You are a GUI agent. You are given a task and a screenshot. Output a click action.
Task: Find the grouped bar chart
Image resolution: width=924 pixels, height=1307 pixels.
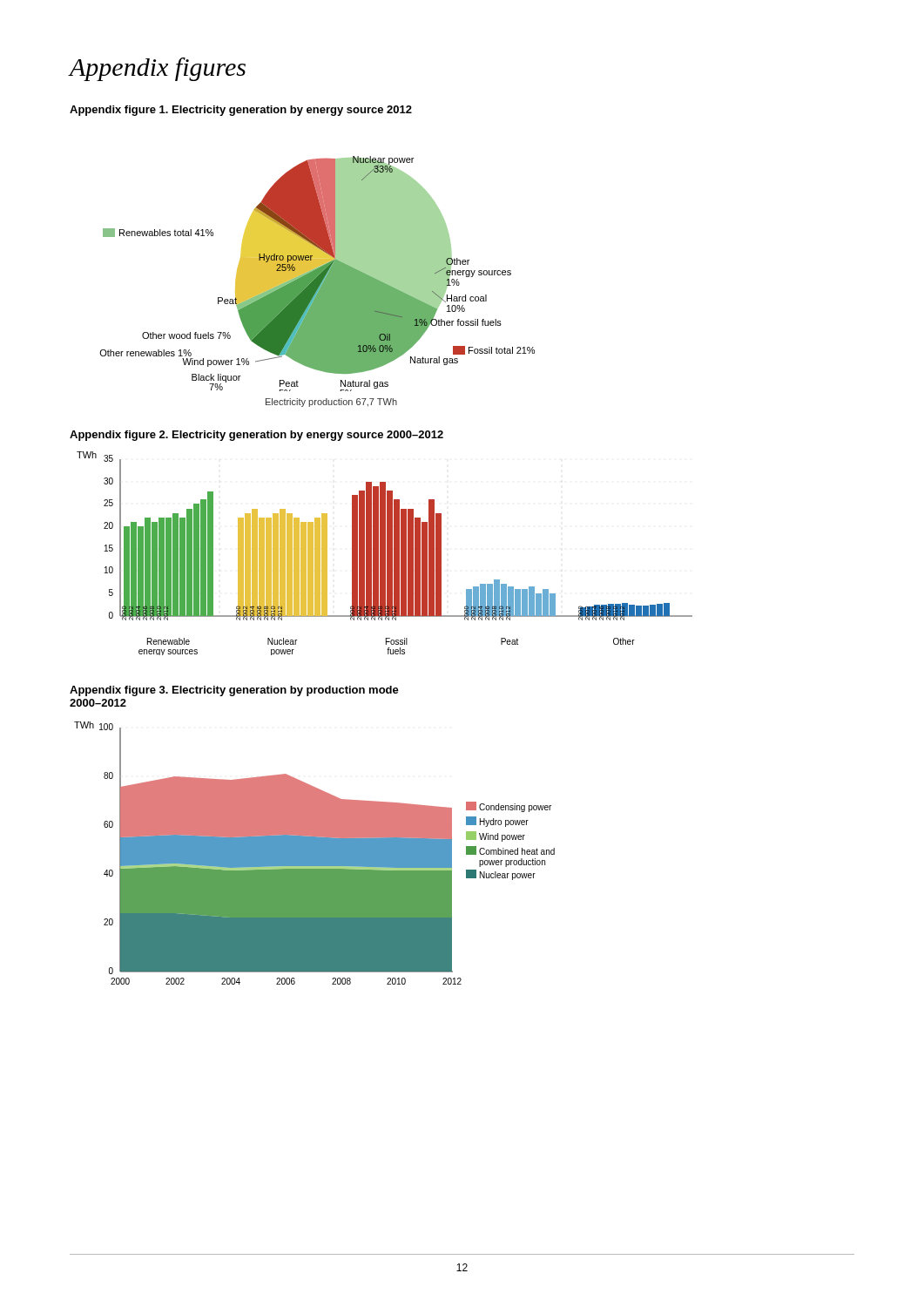coord(396,552)
